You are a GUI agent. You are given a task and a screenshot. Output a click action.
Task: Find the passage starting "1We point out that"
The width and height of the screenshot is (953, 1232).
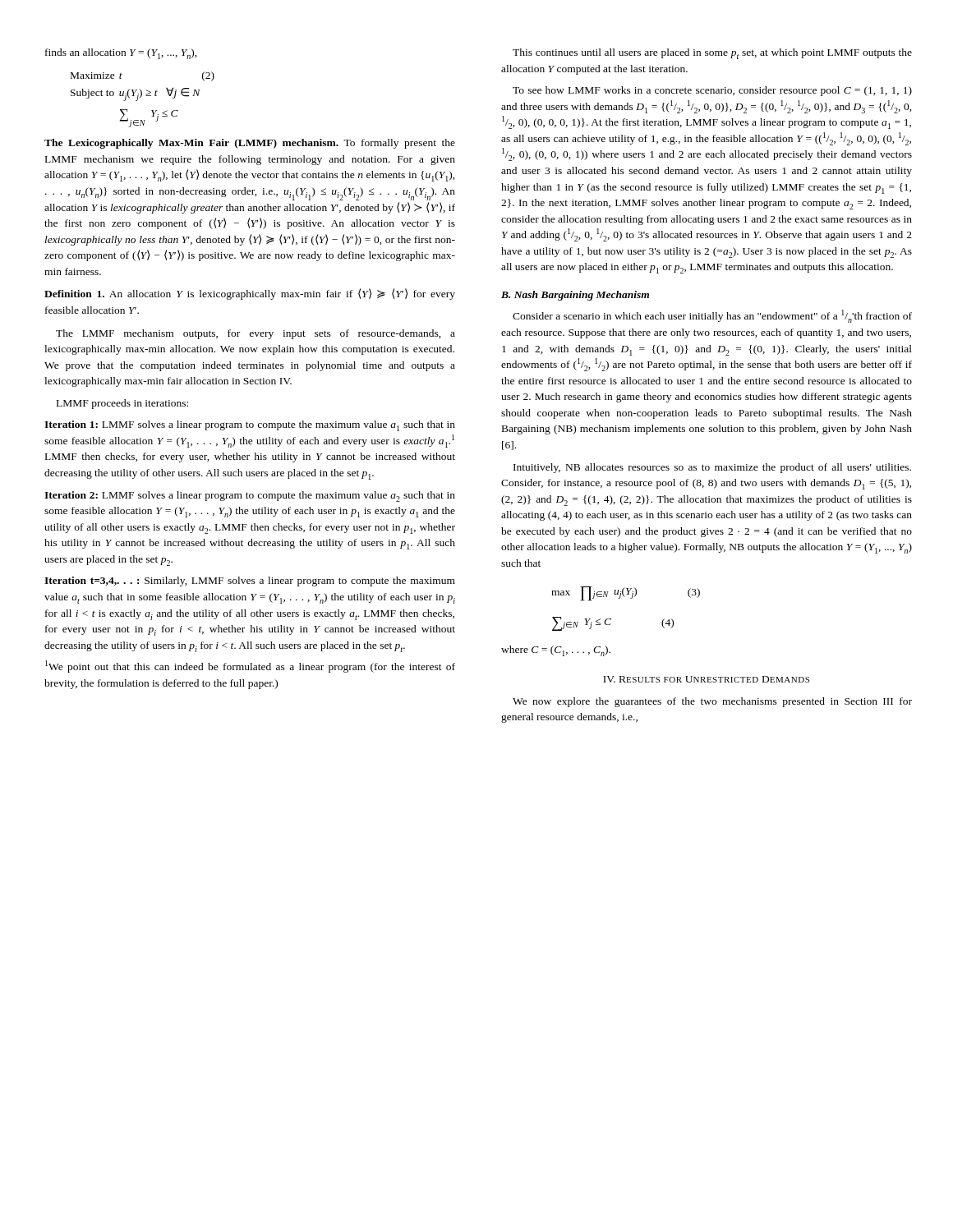(x=250, y=675)
